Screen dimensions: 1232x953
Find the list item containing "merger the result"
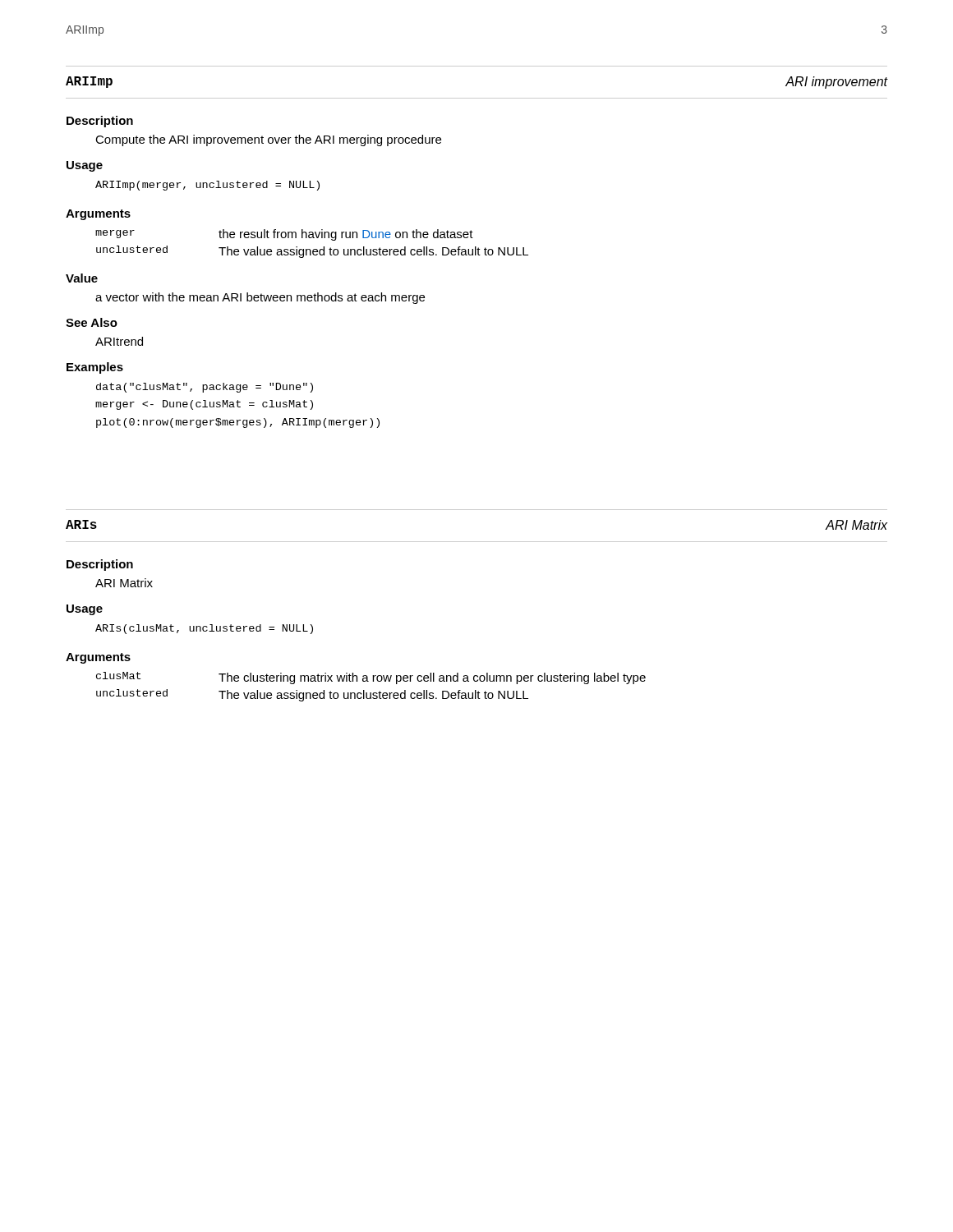tap(312, 233)
